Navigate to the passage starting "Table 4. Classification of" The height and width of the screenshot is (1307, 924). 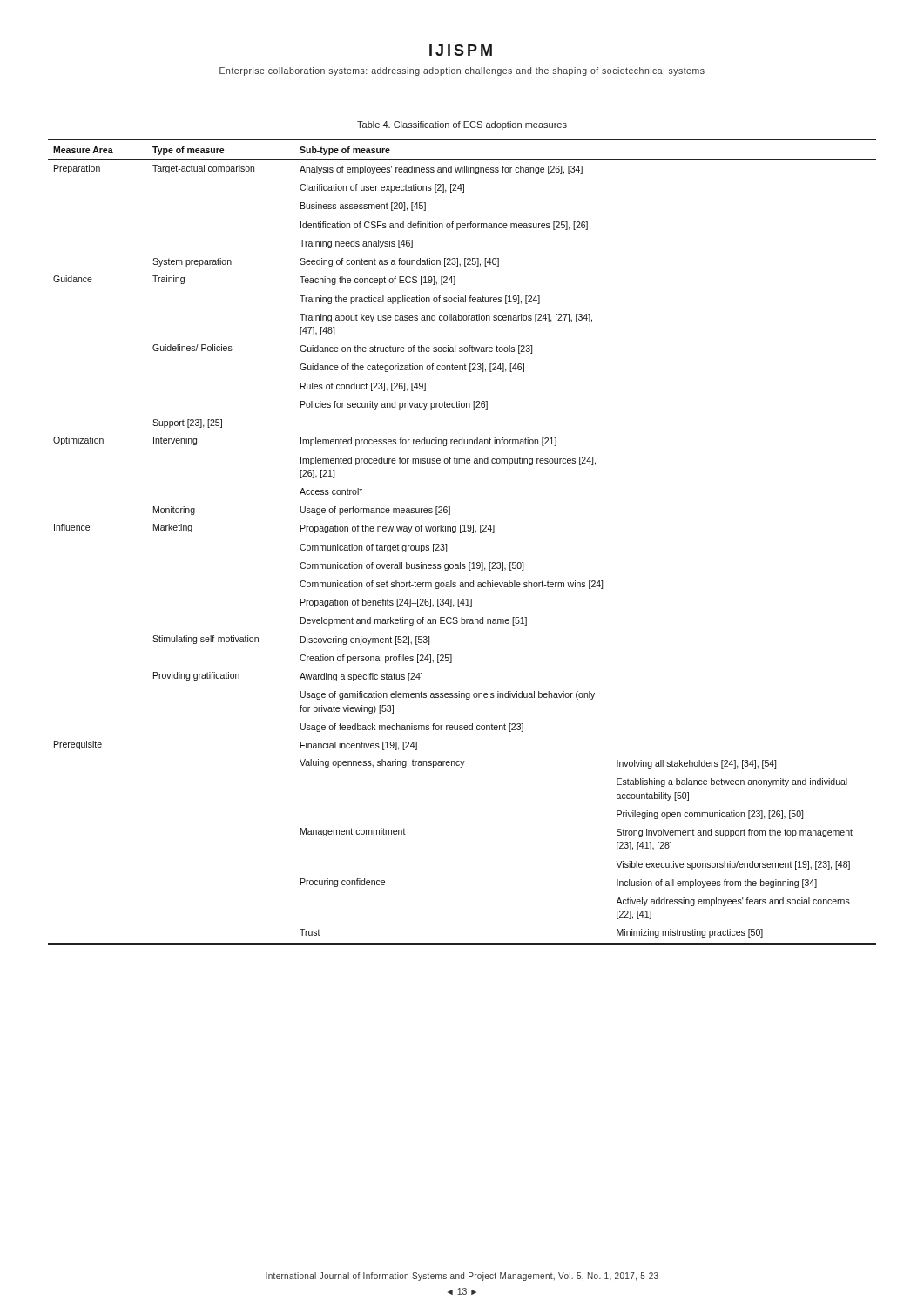tap(462, 125)
